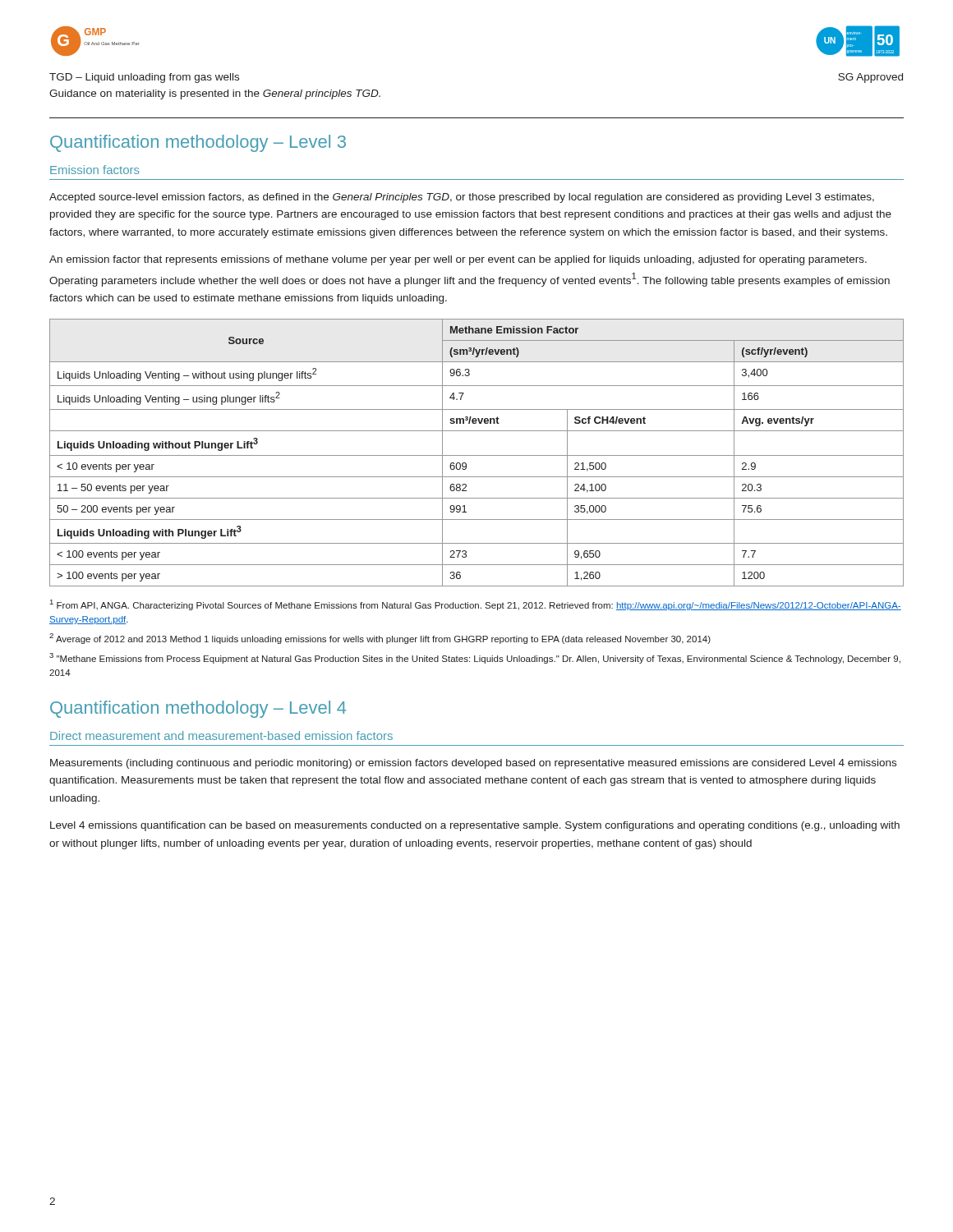
Task: Select the text block with the text "An emission factor that"
Action: tap(470, 278)
